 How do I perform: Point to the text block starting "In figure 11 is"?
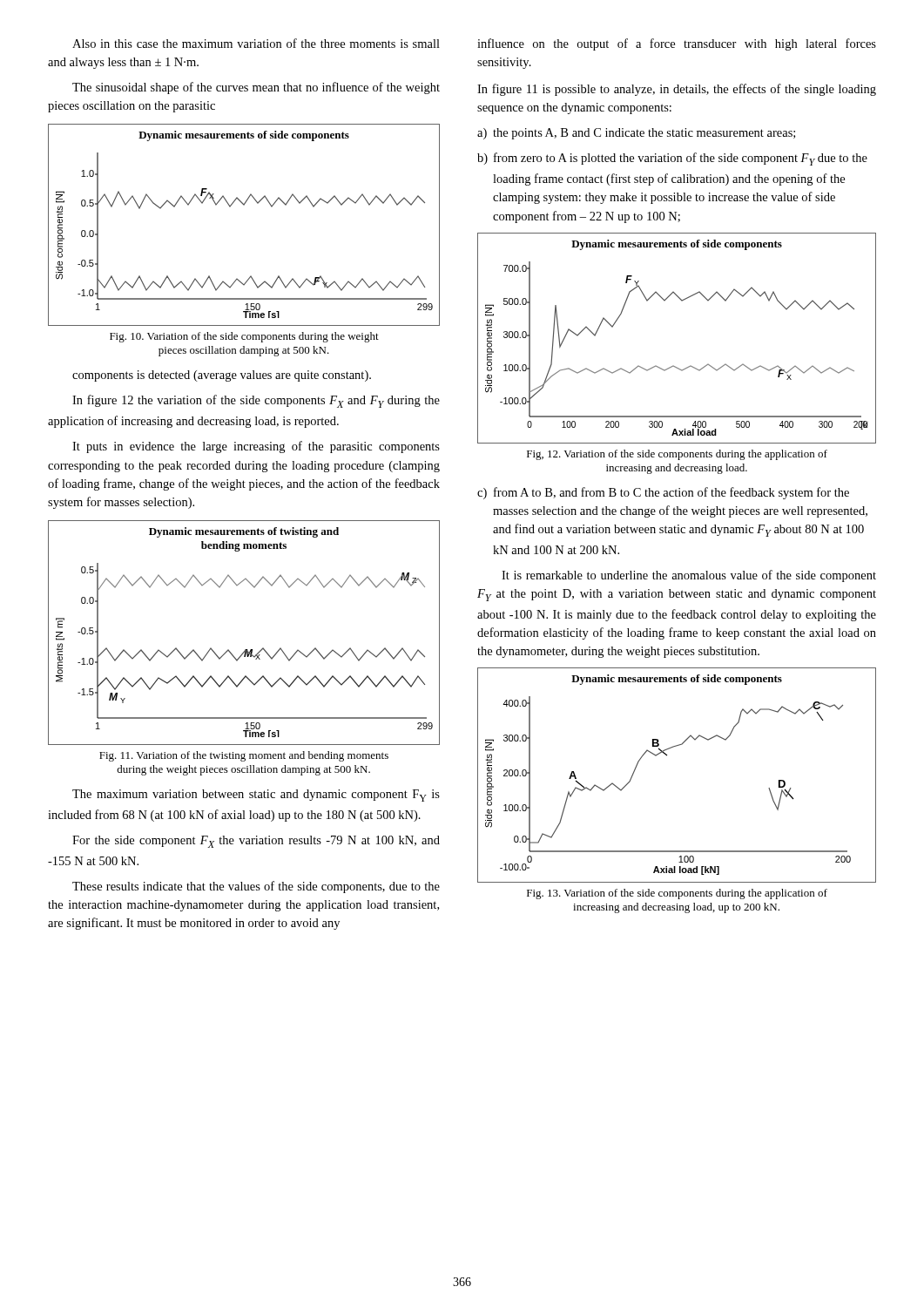click(x=677, y=99)
